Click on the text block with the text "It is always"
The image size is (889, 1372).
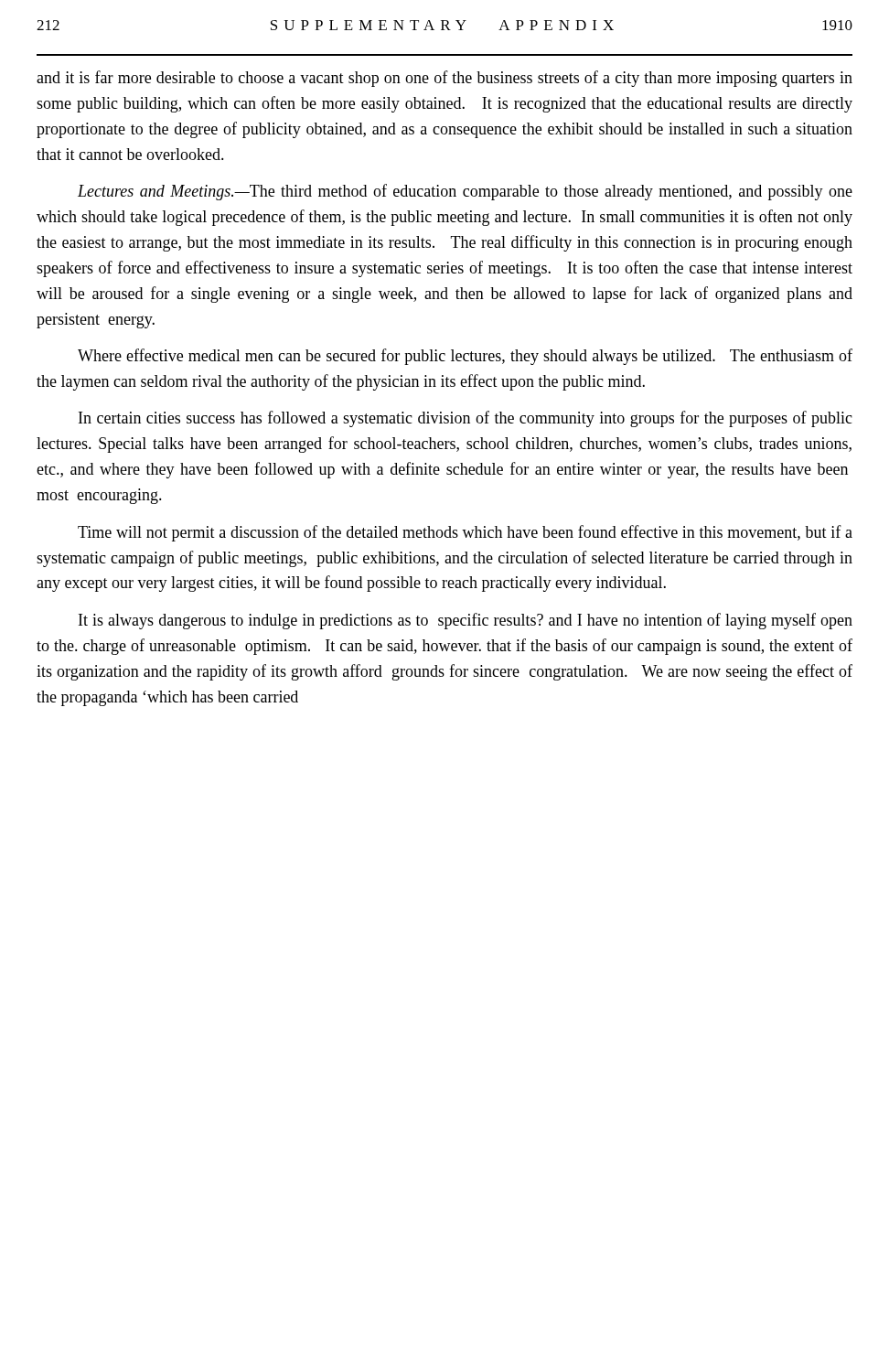point(444,659)
